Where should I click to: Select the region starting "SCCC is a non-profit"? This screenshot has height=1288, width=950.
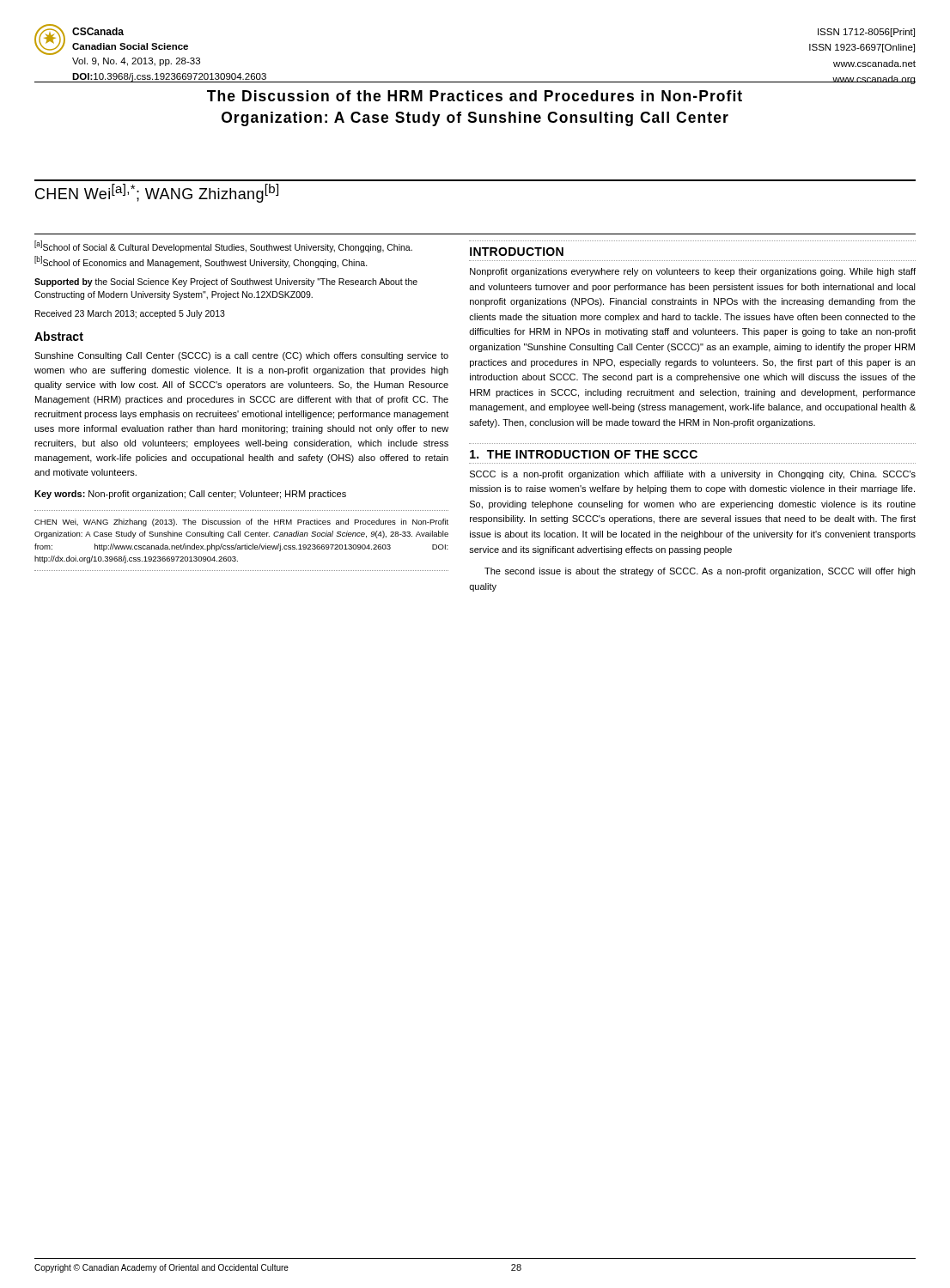(692, 511)
